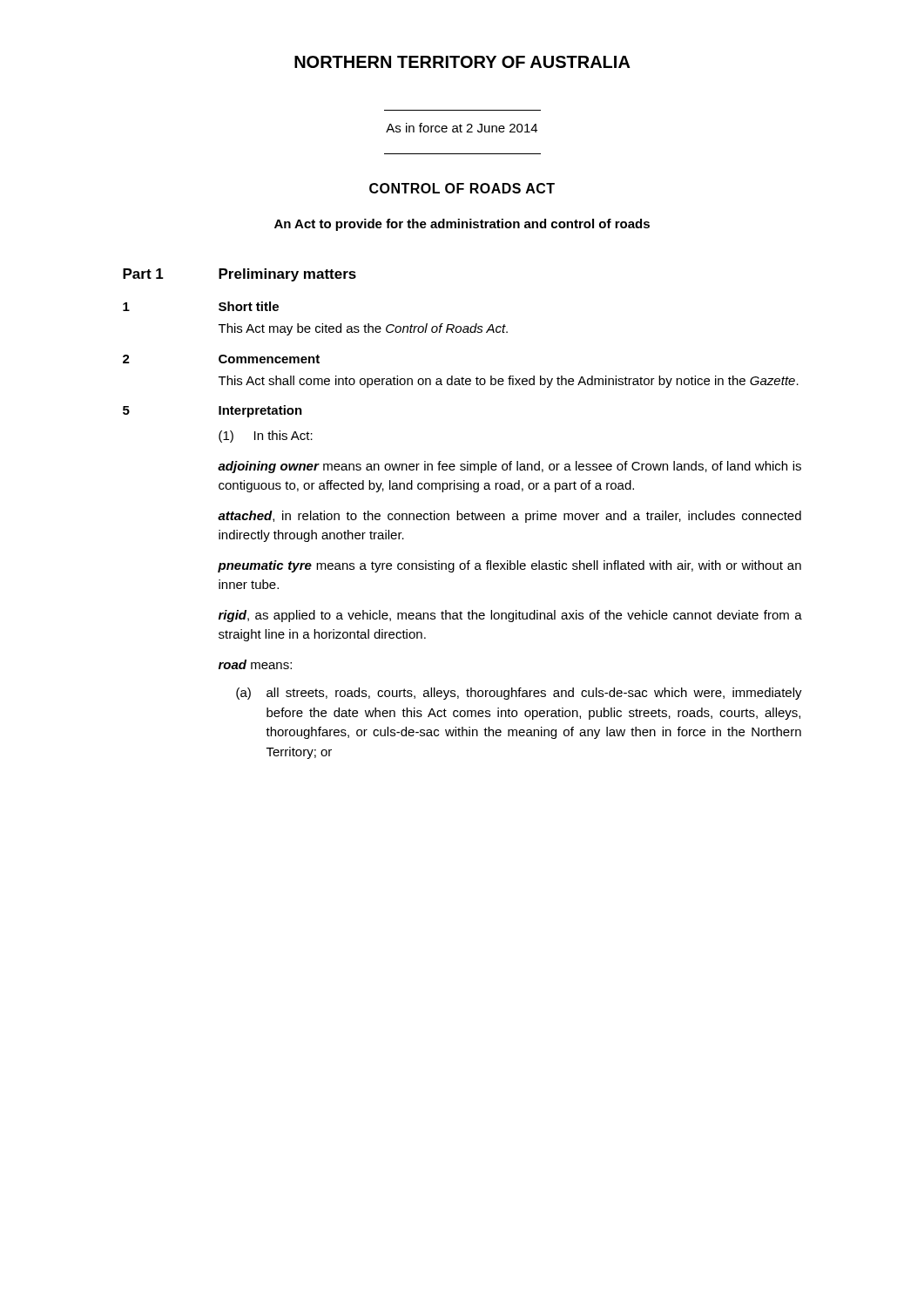The height and width of the screenshot is (1307, 924).
Task: Find the block on this page that starts "(a) all streets, roads, courts,"
Action: (x=519, y=722)
